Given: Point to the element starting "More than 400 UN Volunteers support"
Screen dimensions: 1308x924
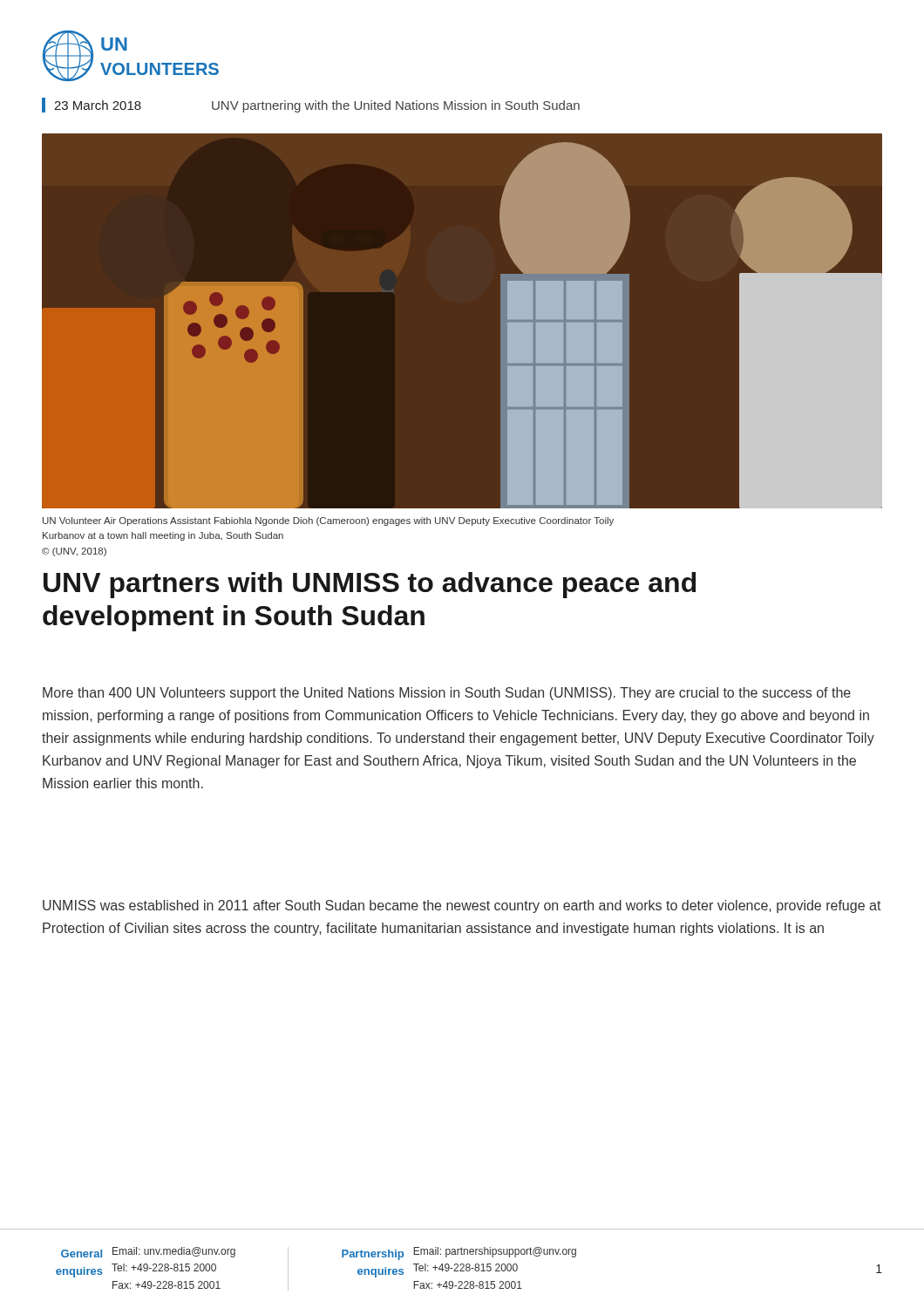Looking at the screenshot, I should 462,738.
